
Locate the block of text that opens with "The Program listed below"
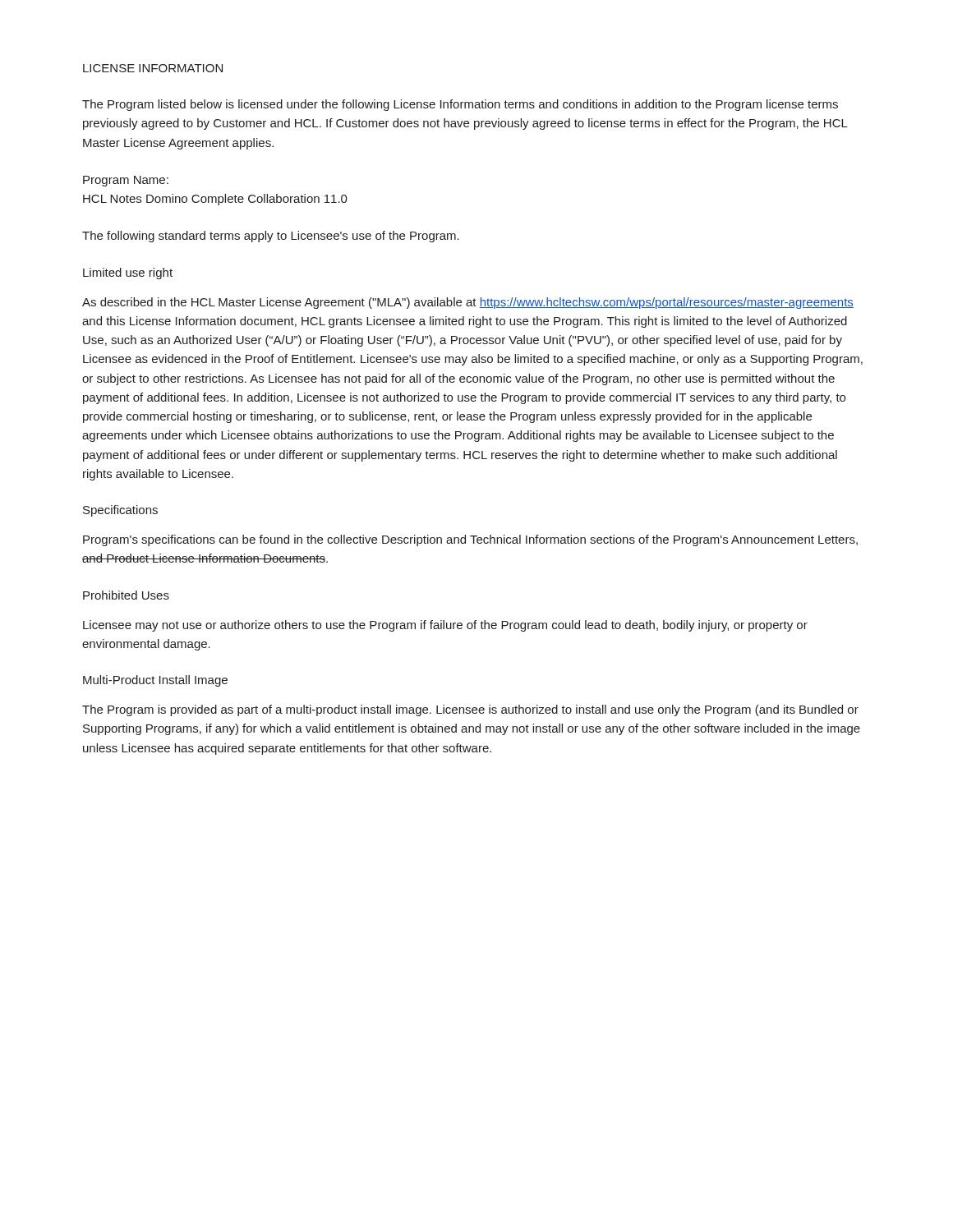[465, 123]
